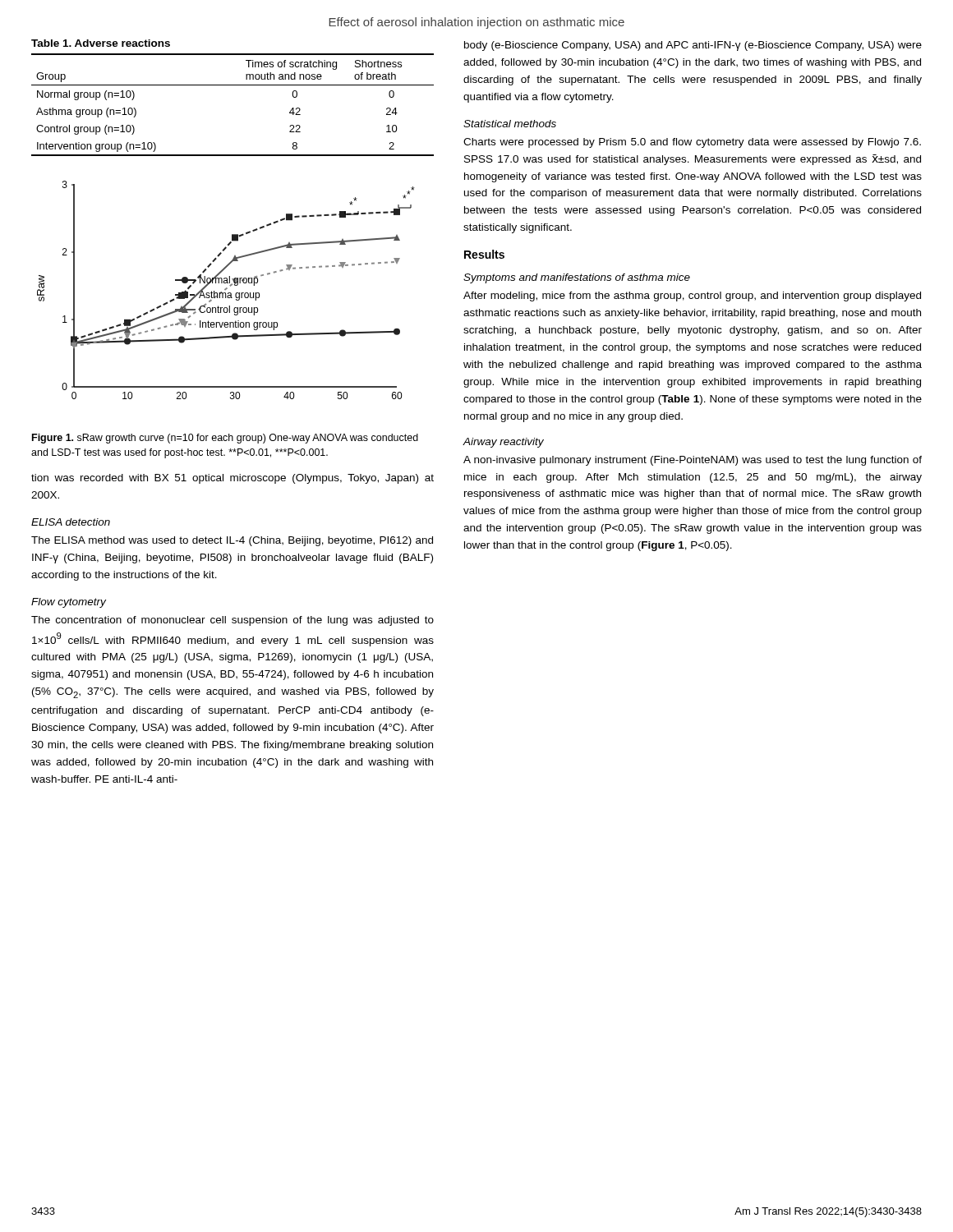The height and width of the screenshot is (1232, 953).
Task: Locate the block of text that opens with "A non-invasive pulmonary instrument (Fine-PointeNAM)"
Action: (693, 502)
